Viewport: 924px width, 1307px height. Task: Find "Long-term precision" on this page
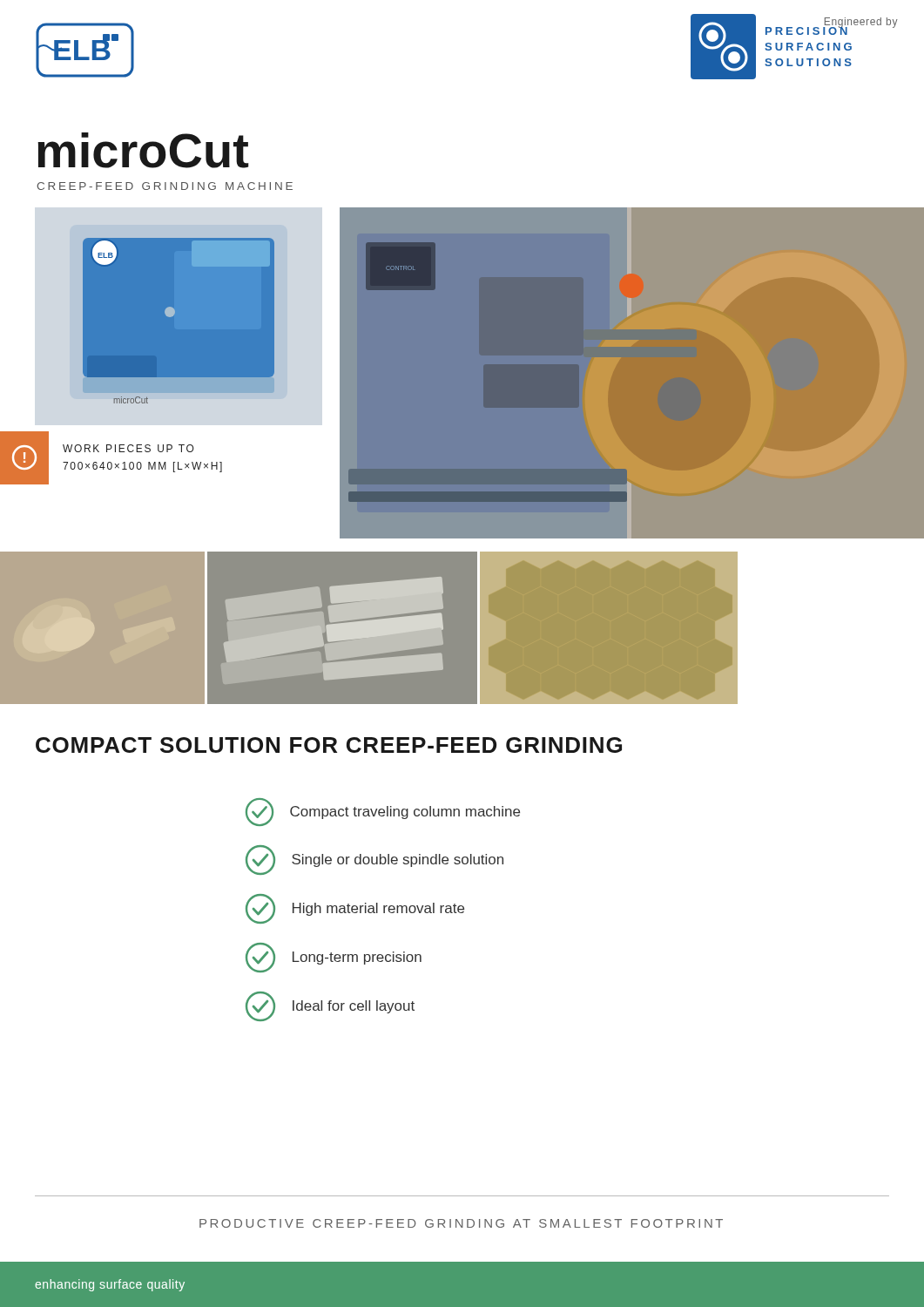pos(333,958)
